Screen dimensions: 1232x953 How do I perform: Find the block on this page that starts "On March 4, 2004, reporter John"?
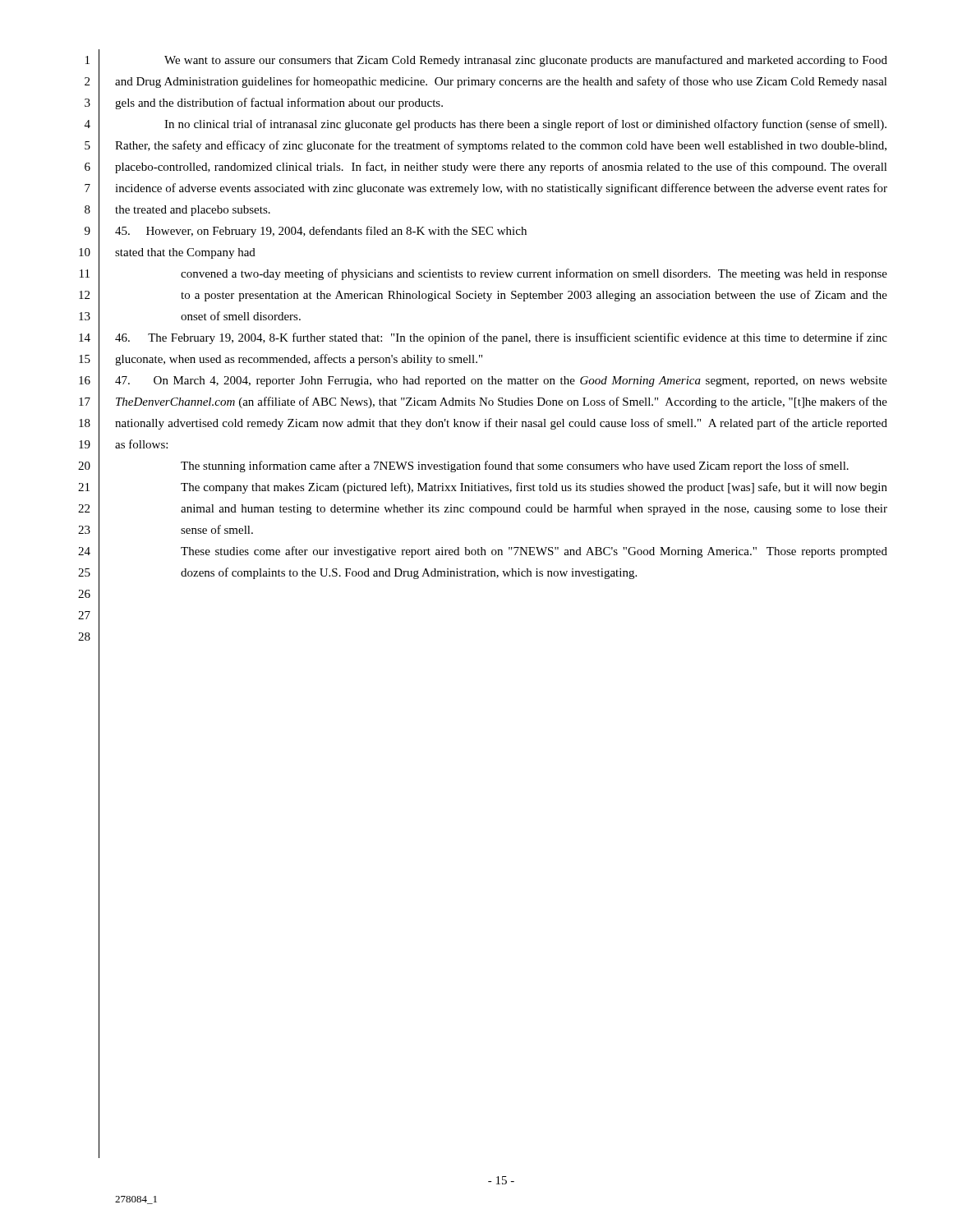501,412
